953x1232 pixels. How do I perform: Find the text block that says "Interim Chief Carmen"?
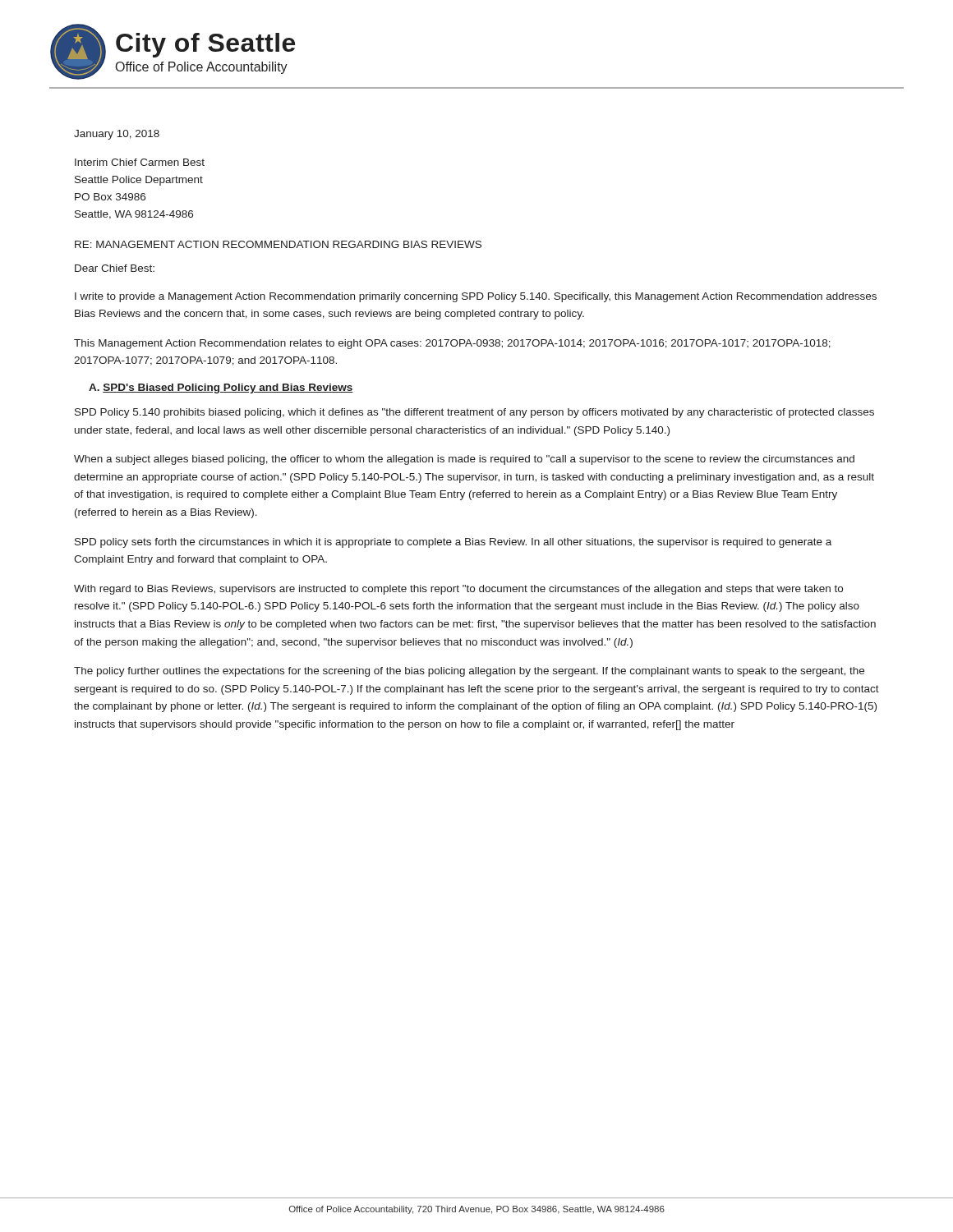pos(139,188)
